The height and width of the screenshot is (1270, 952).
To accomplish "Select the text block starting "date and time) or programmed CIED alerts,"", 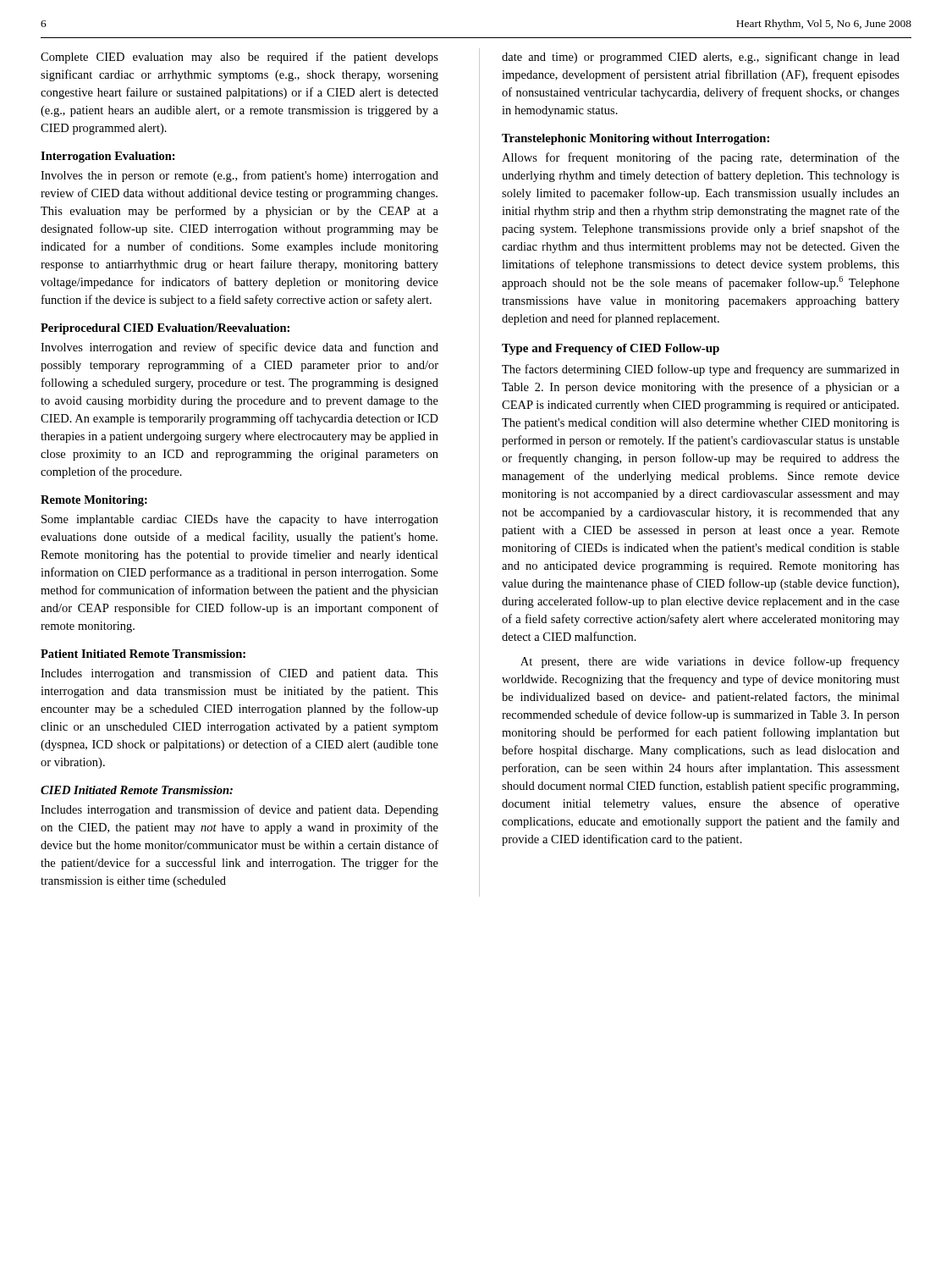I will 701,84.
